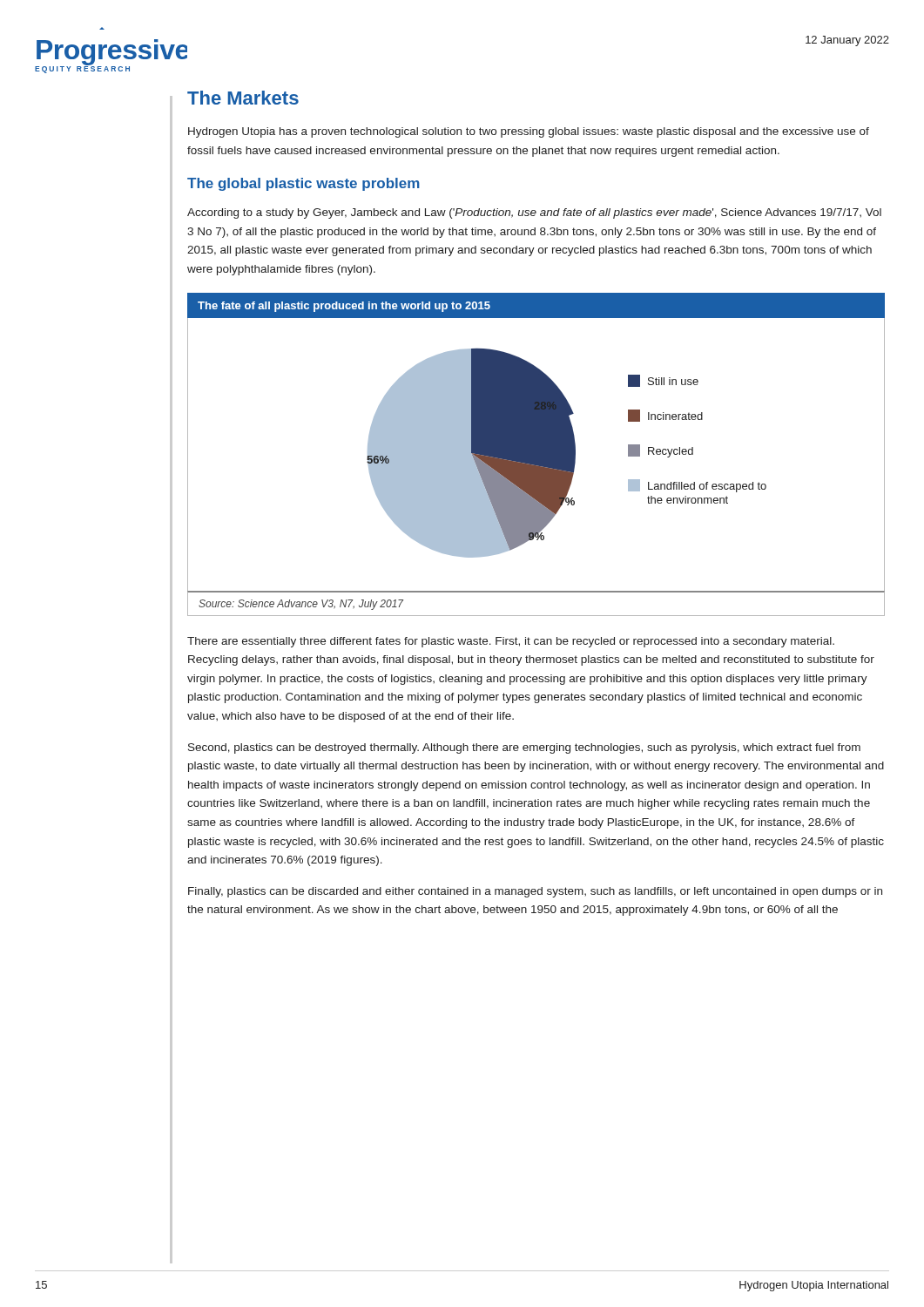Select the caption
Viewport: 924px width, 1307px height.
click(x=301, y=603)
